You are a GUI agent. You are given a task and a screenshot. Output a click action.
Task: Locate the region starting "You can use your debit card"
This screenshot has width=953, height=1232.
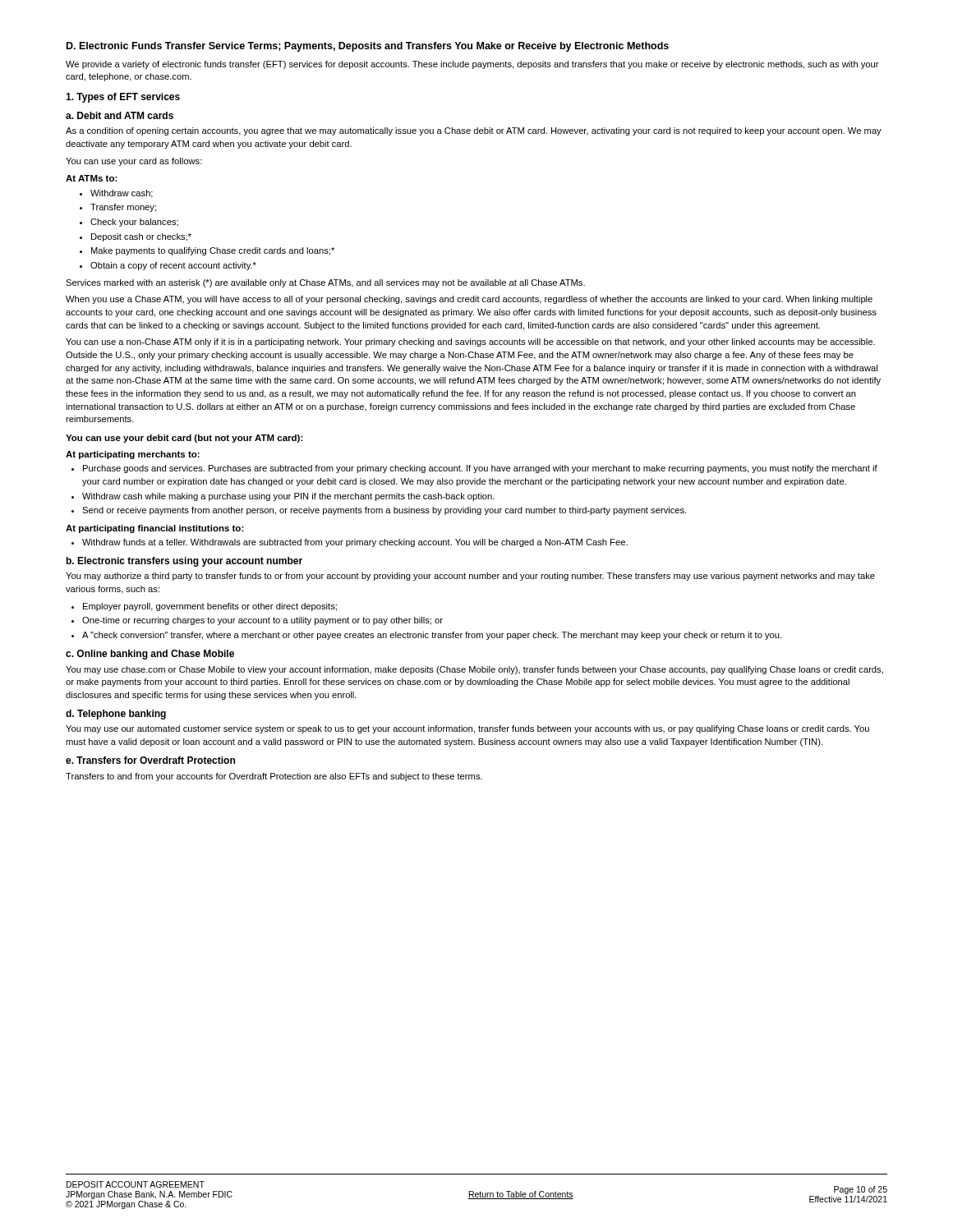(184, 439)
